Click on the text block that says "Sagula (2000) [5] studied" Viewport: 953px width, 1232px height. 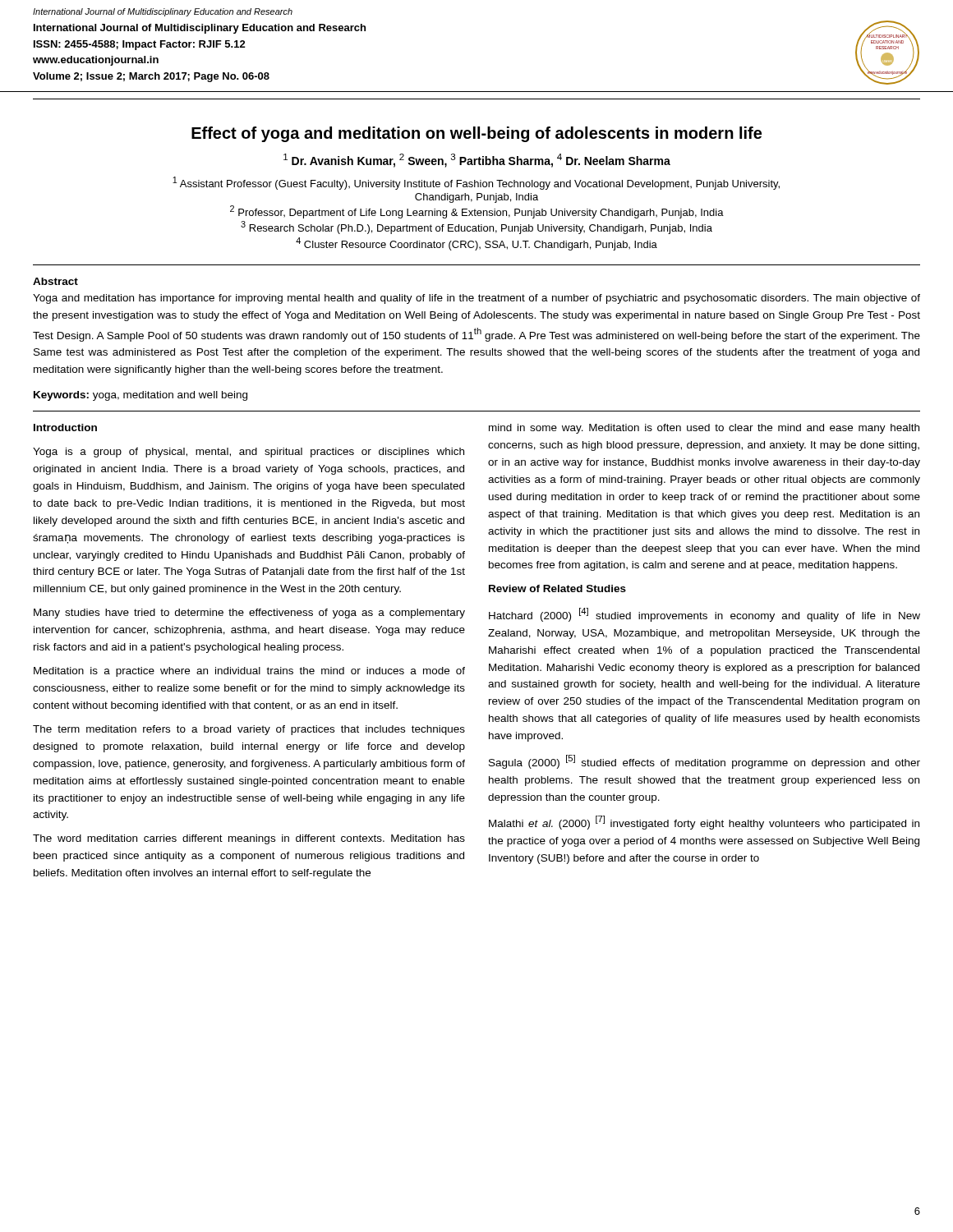click(704, 779)
